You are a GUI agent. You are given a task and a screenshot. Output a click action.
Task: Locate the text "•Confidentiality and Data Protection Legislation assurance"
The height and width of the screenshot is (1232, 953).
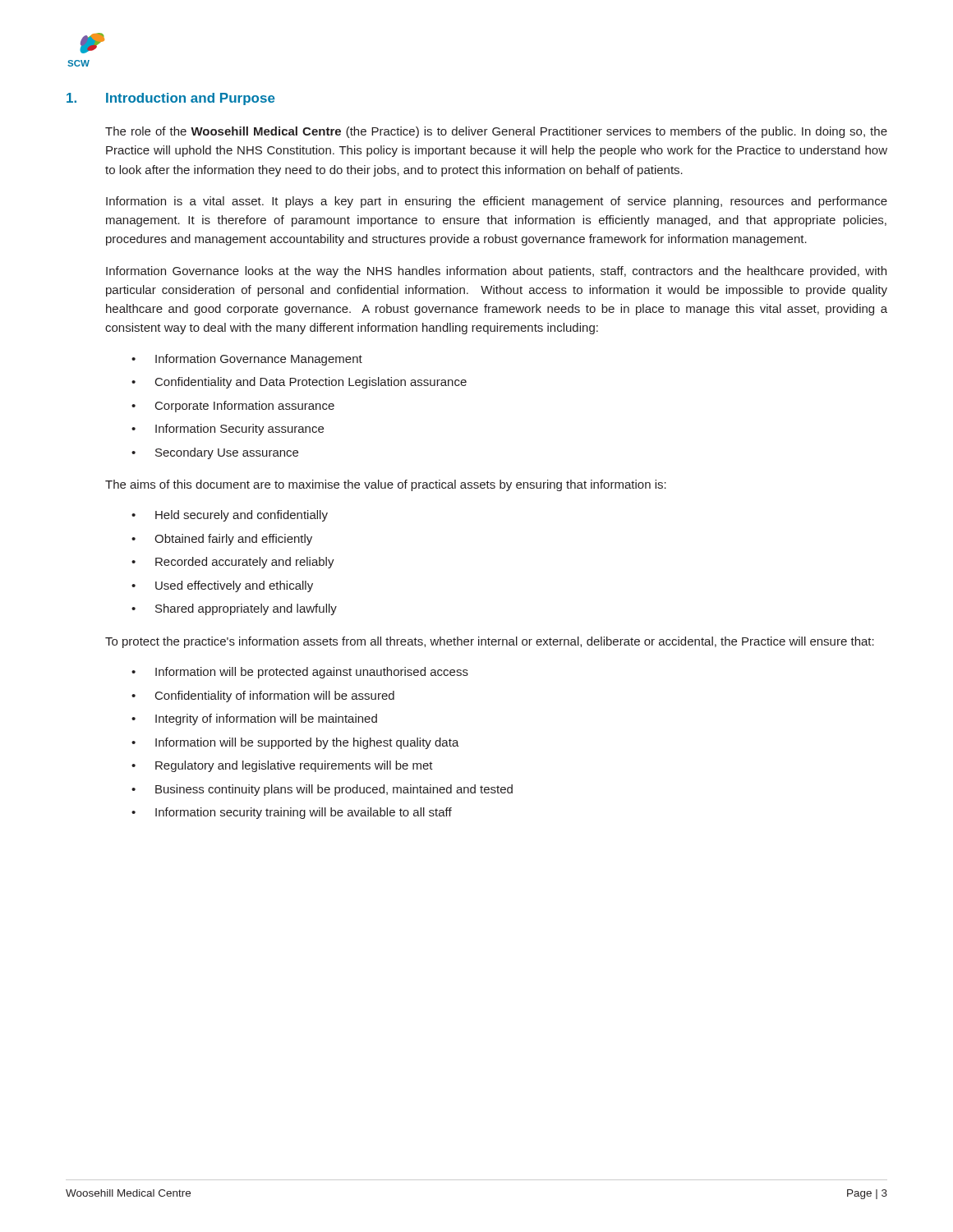pyautogui.click(x=299, y=382)
